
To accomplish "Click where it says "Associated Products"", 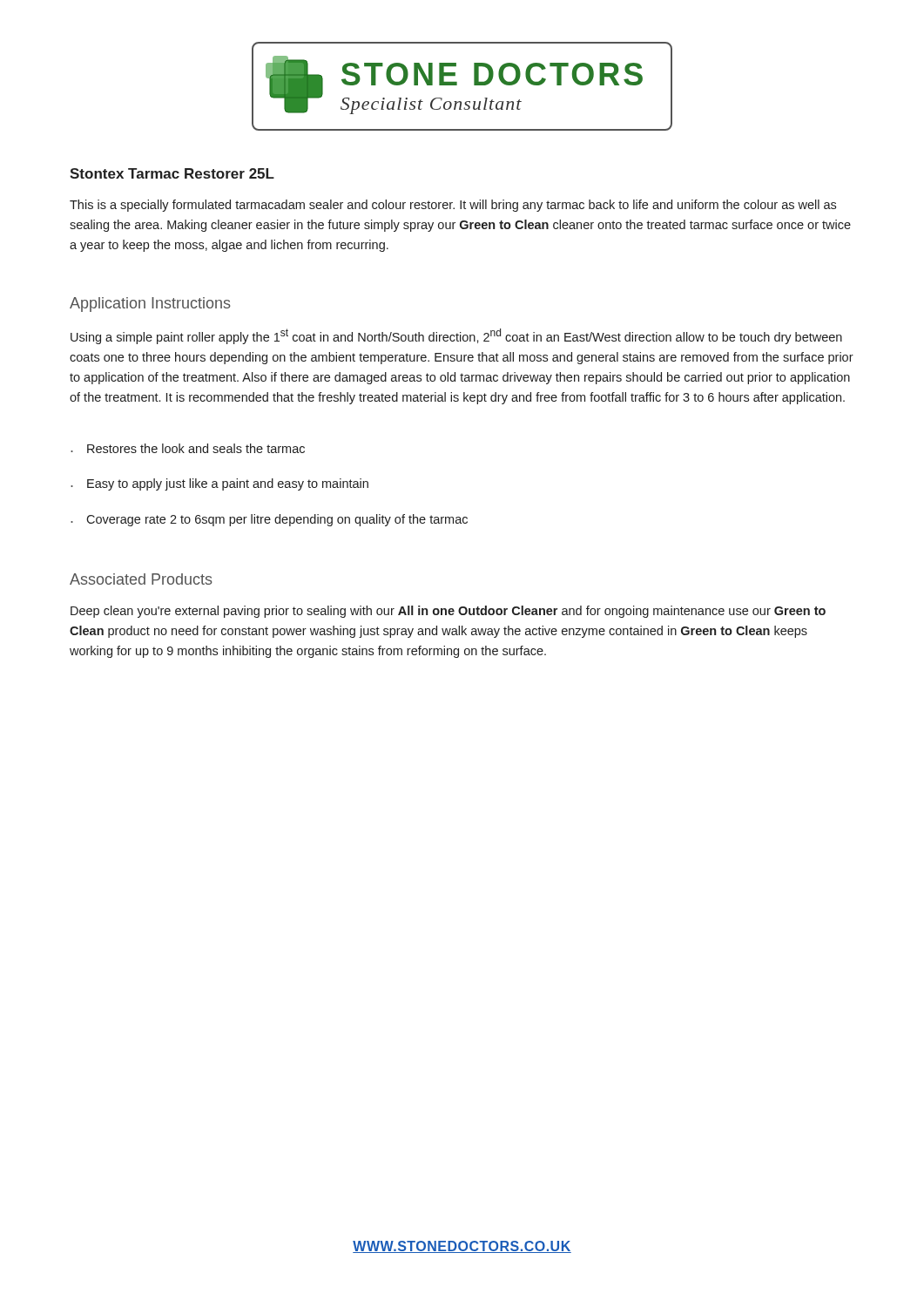I will click(141, 579).
